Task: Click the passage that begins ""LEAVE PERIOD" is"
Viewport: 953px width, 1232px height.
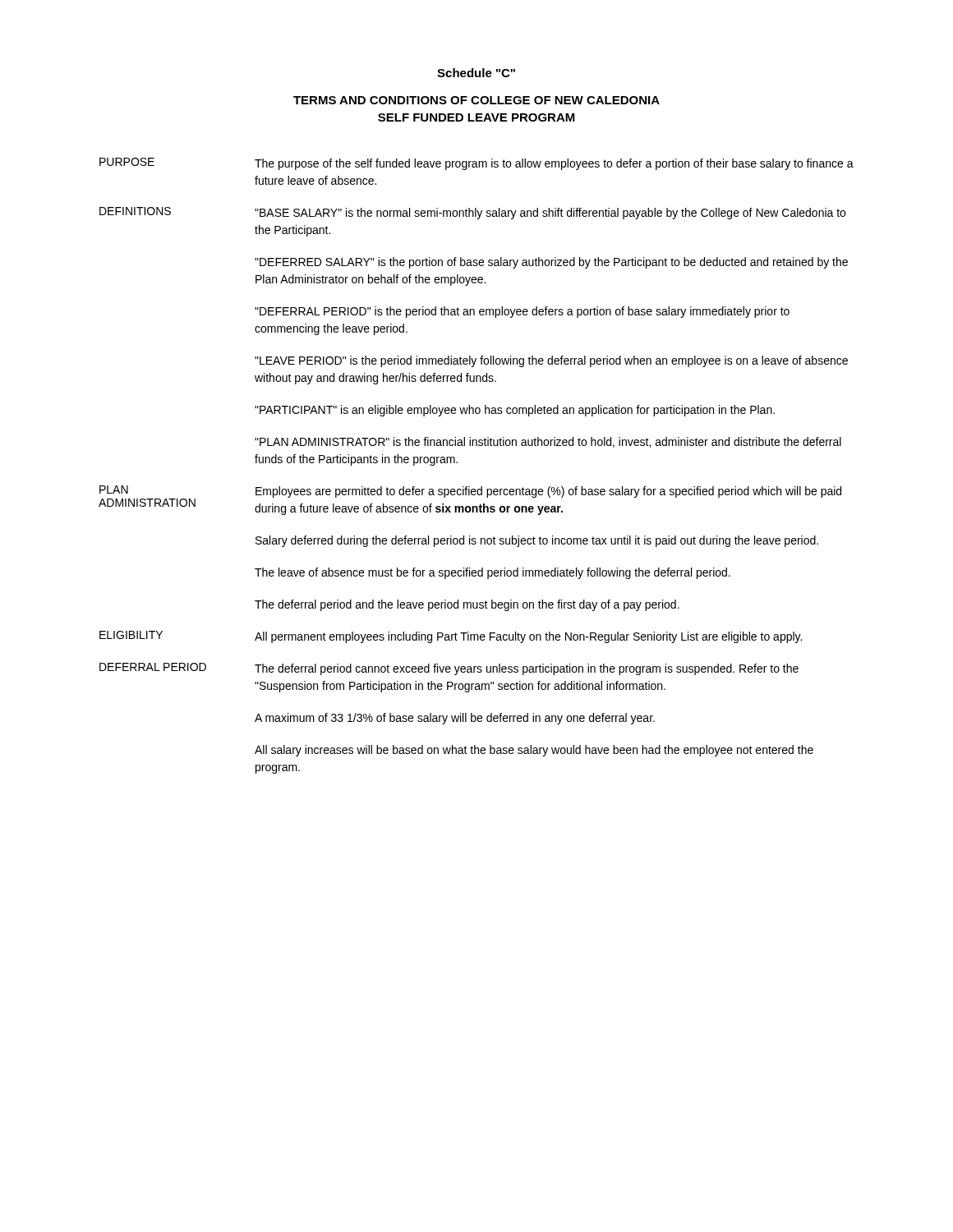Action: click(551, 369)
